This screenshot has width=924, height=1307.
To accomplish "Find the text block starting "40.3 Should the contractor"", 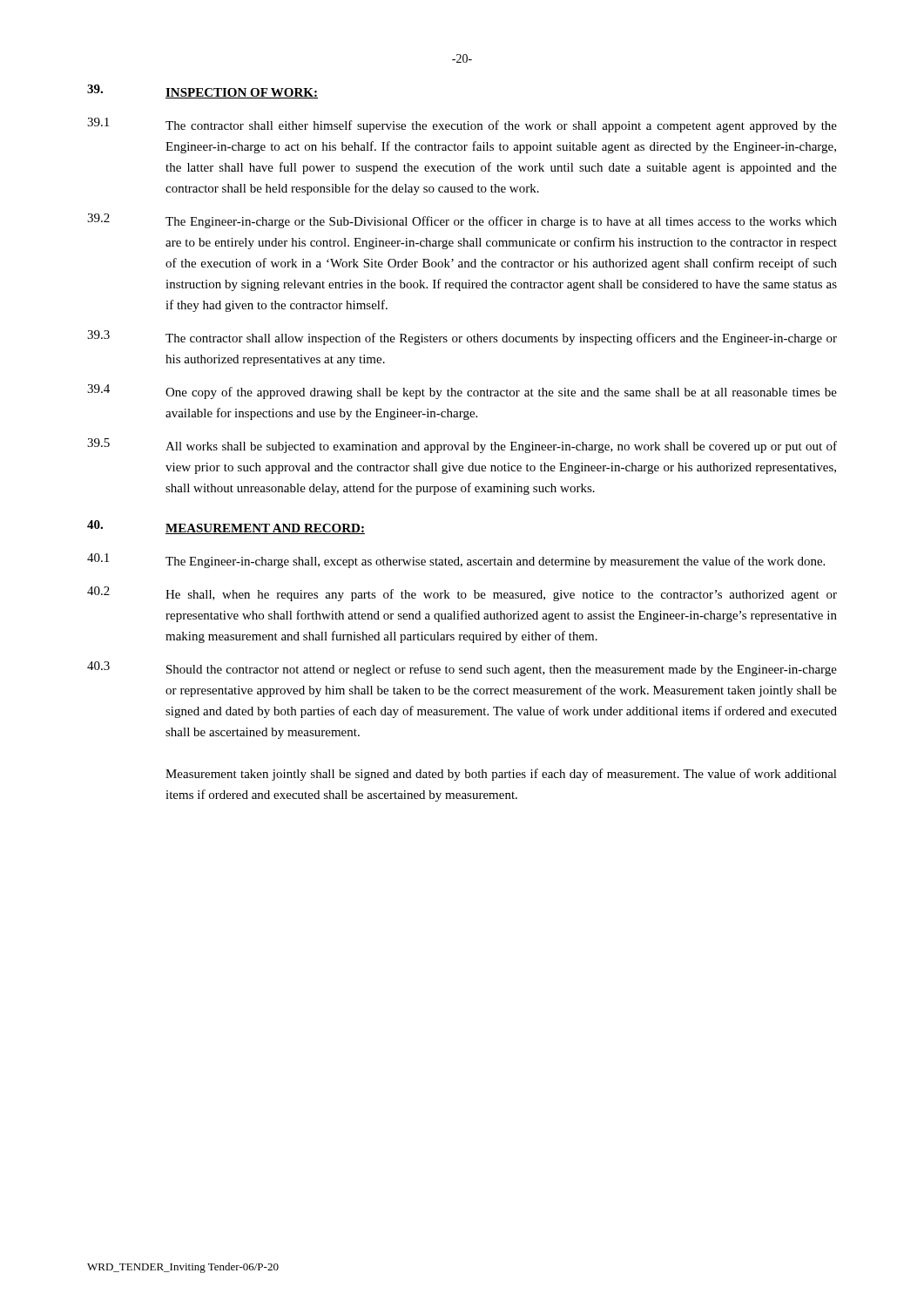I will coord(462,669).
